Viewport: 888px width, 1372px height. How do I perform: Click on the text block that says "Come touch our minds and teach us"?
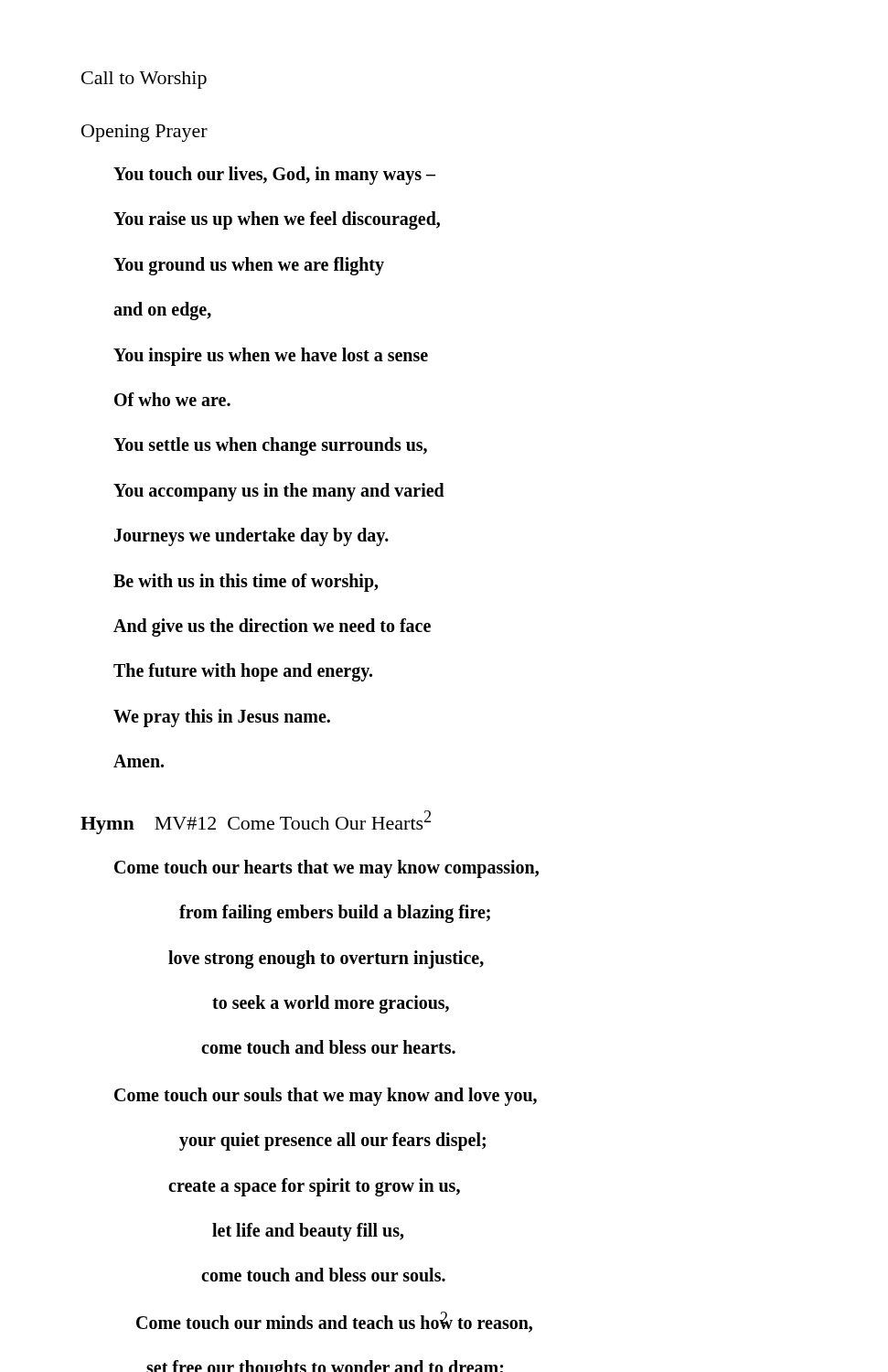click(334, 1322)
